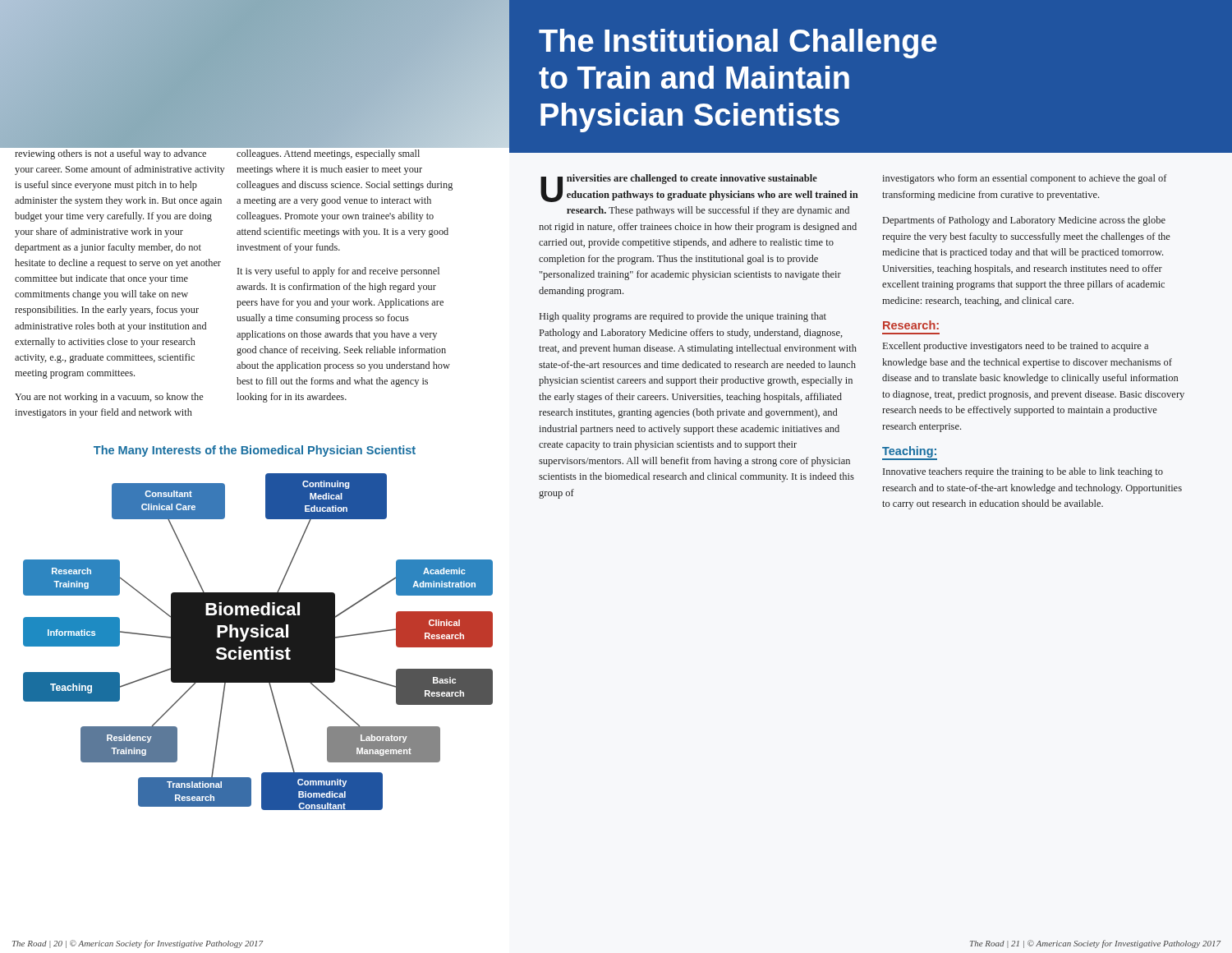Click on the title with the text "The Institutional Challengeto"
1232x953 pixels.
[x=738, y=44]
